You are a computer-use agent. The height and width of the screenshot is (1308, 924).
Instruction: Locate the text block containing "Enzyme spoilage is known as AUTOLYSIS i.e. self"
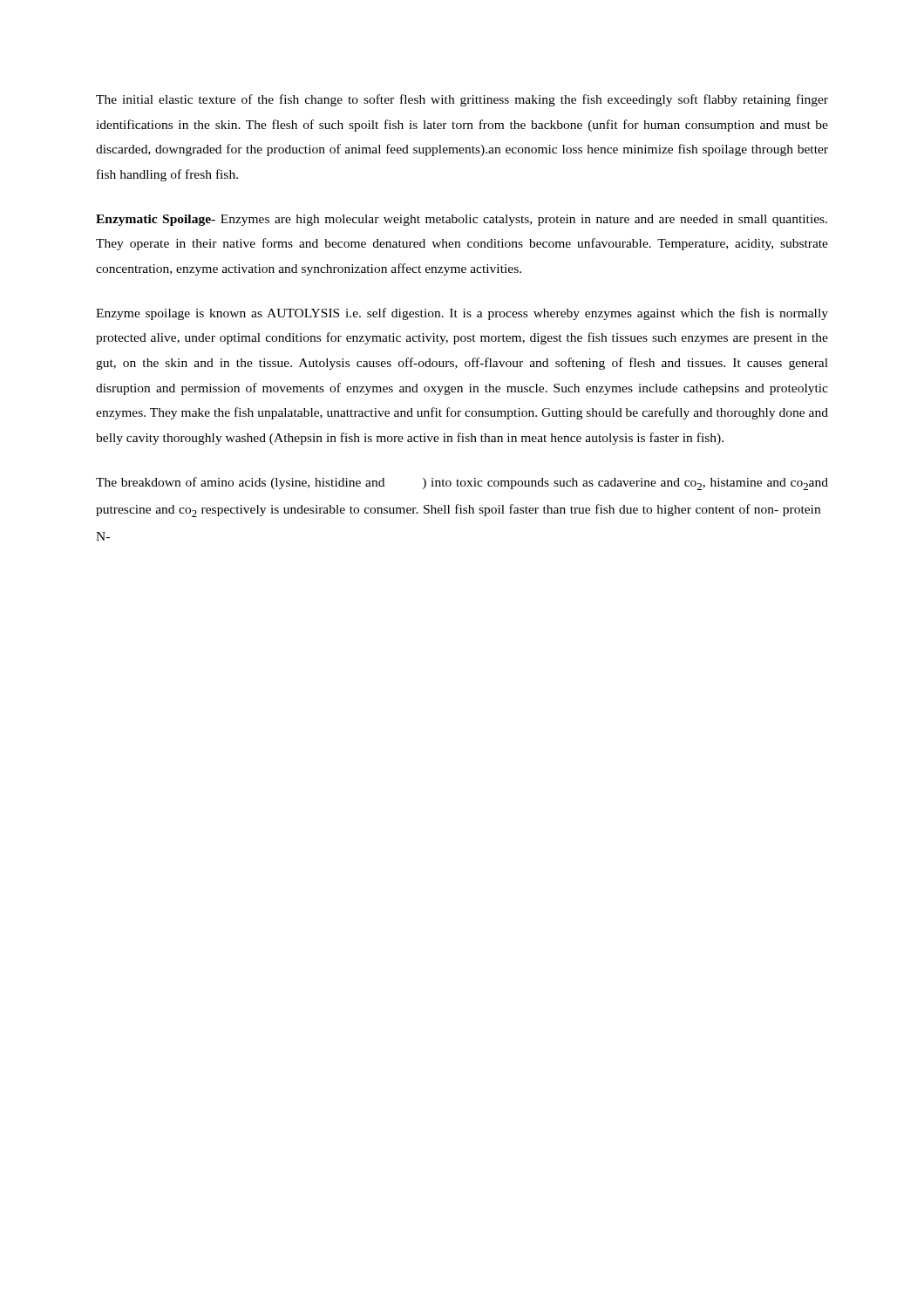pyautogui.click(x=462, y=375)
